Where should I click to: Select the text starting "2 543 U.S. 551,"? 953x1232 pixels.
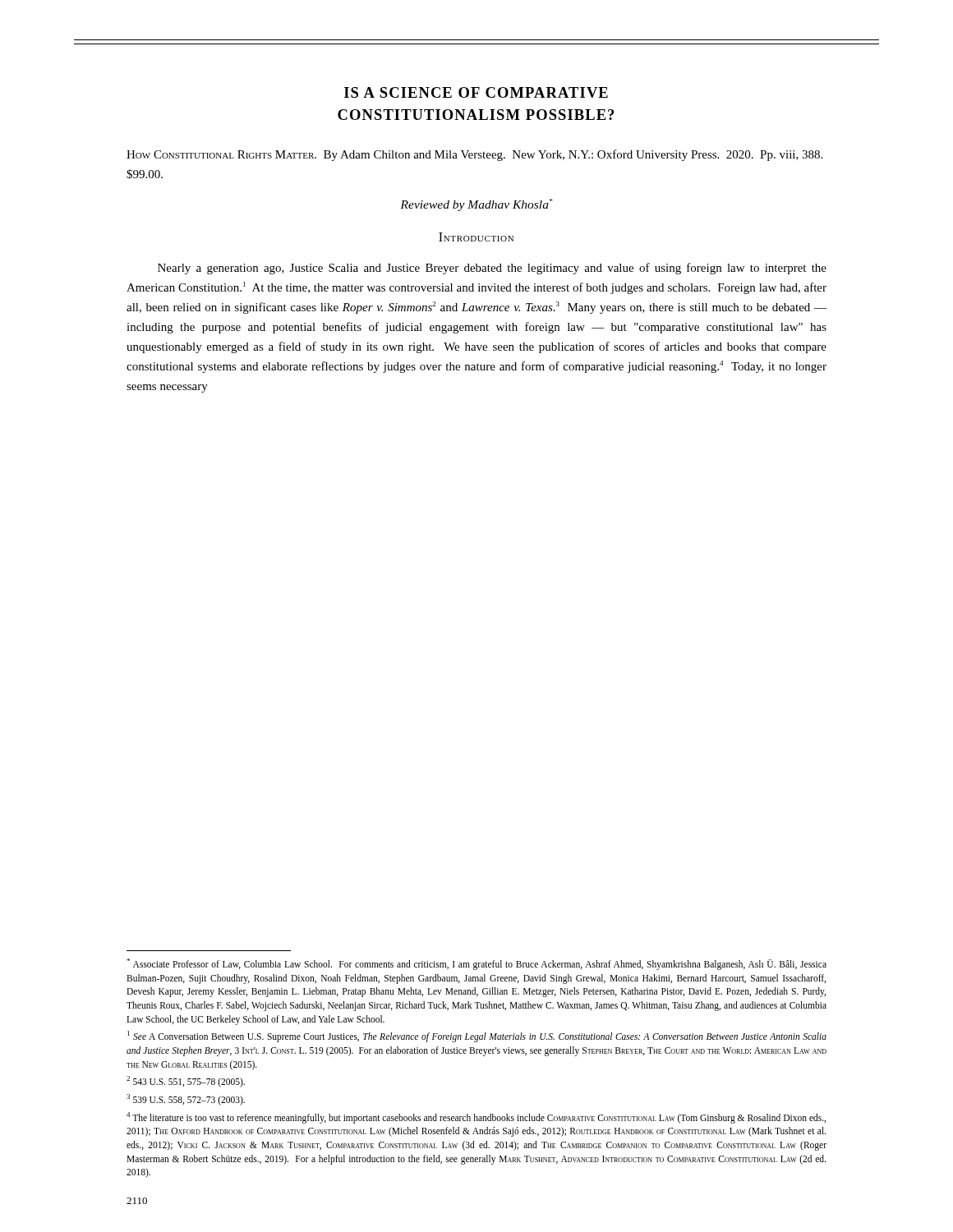click(x=186, y=1081)
